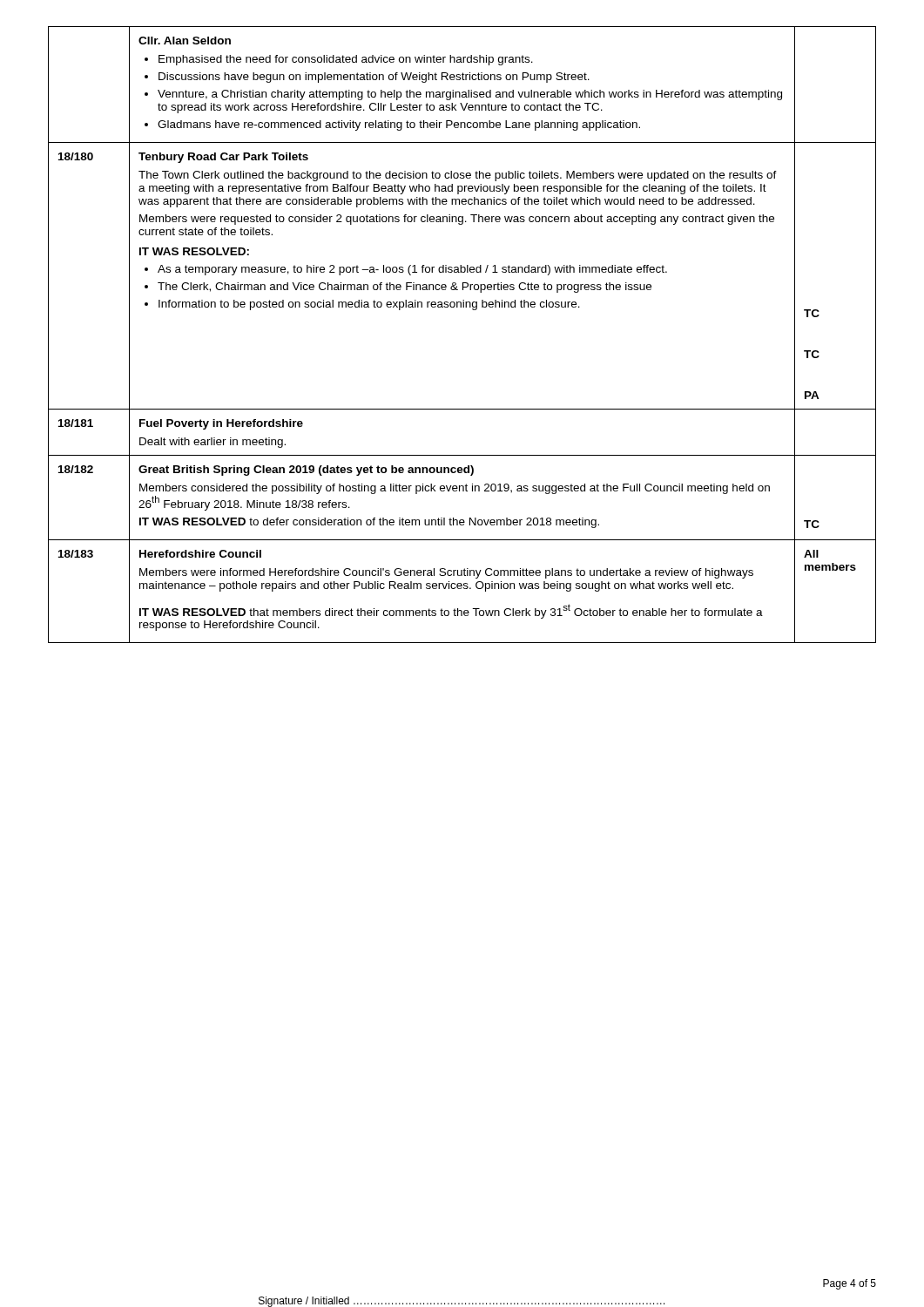Select the region starting "Members were informed Herefordshire Council's General Scrutiny"
The image size is (924, 1307).
coord(462,598)
